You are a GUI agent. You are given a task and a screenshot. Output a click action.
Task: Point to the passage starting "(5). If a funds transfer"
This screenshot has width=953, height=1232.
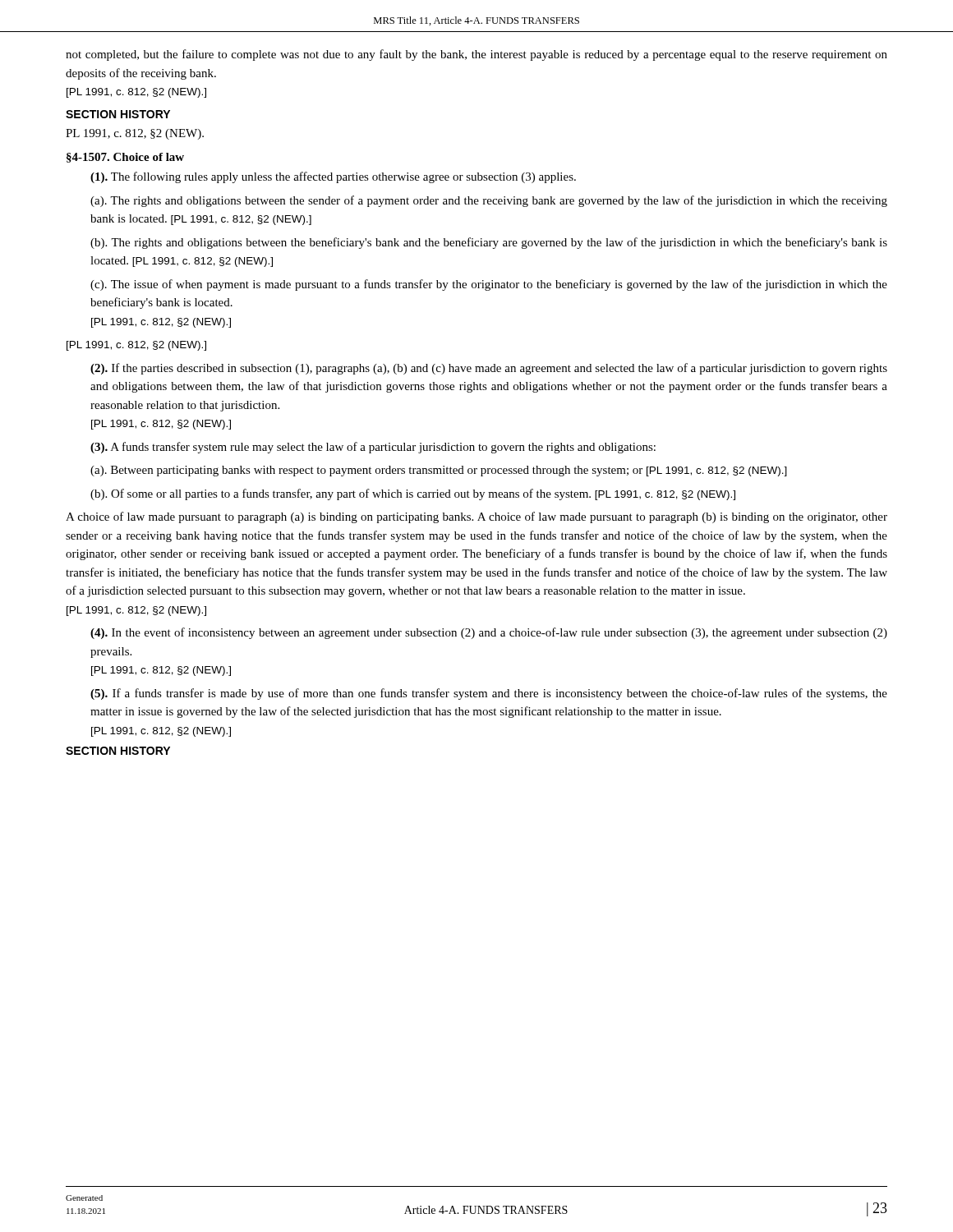click(x=489, y=711)
